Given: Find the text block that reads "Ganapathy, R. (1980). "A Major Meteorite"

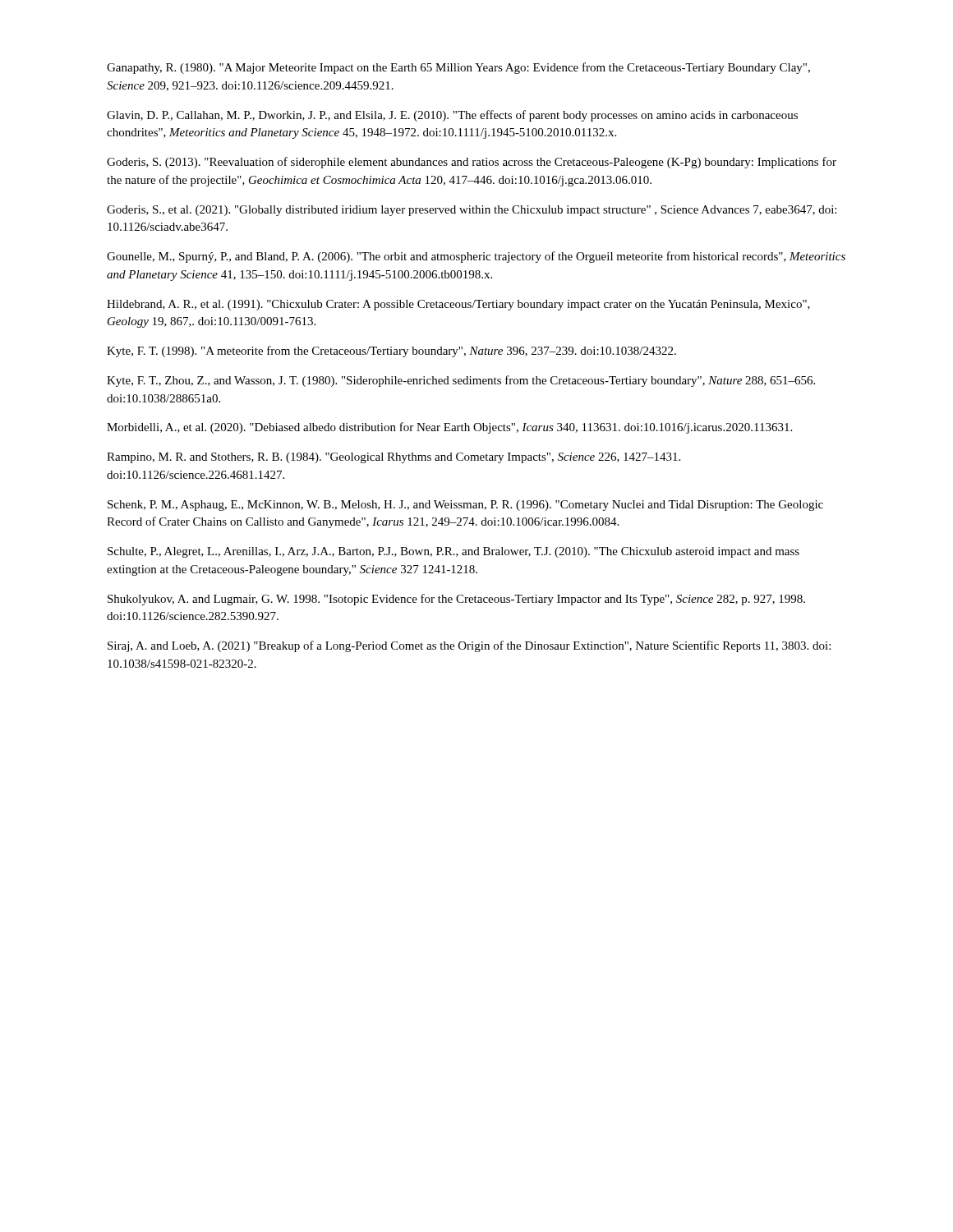Looking at the screenshot, I should coord(459,76).
